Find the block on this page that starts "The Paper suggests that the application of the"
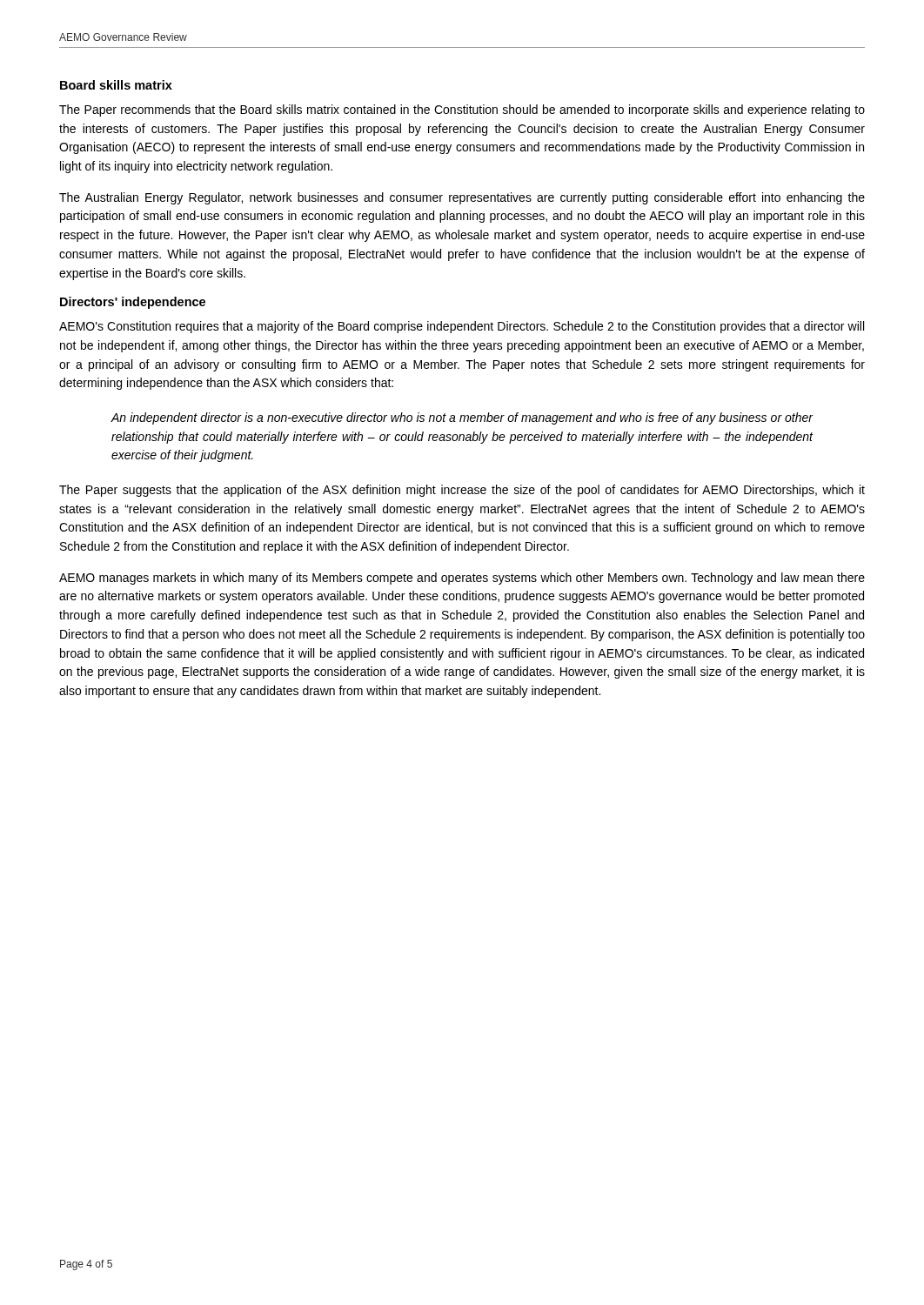The width and height of the screenshot is (924, 1305). tap(462, 518)
